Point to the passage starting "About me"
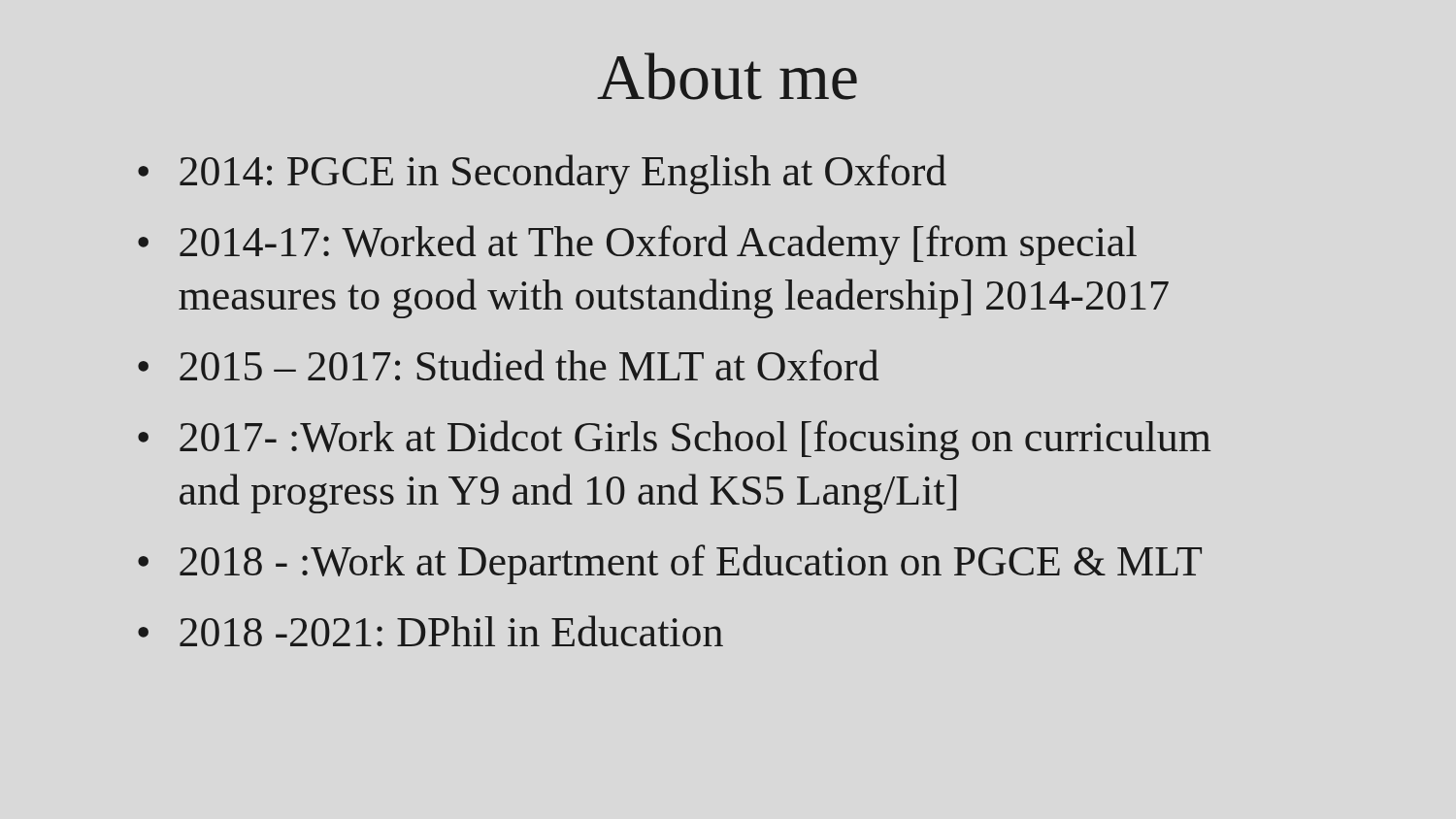The image size is (1456, 819). (728, 77)
